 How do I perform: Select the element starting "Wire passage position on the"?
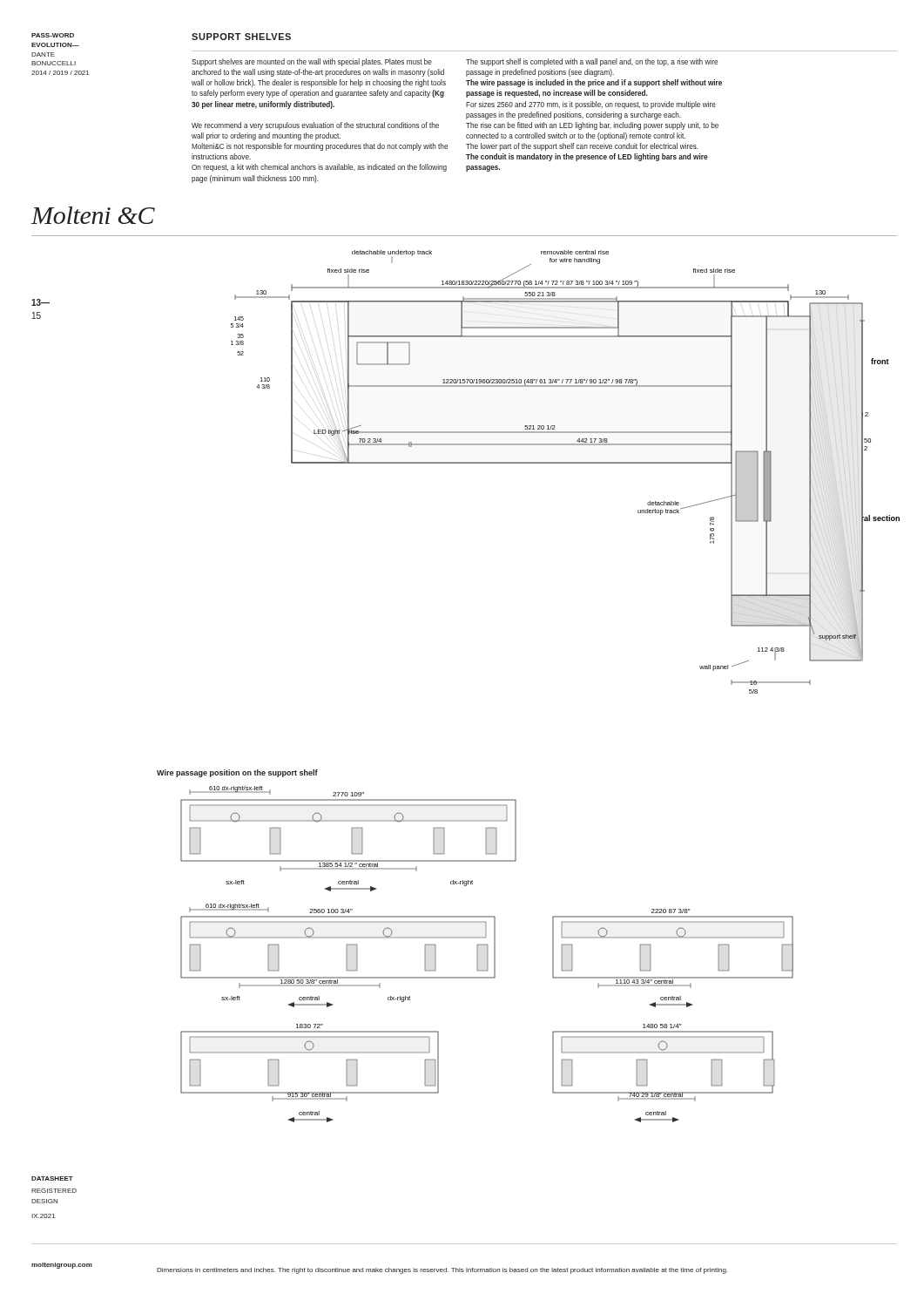(x=237, y=773)
